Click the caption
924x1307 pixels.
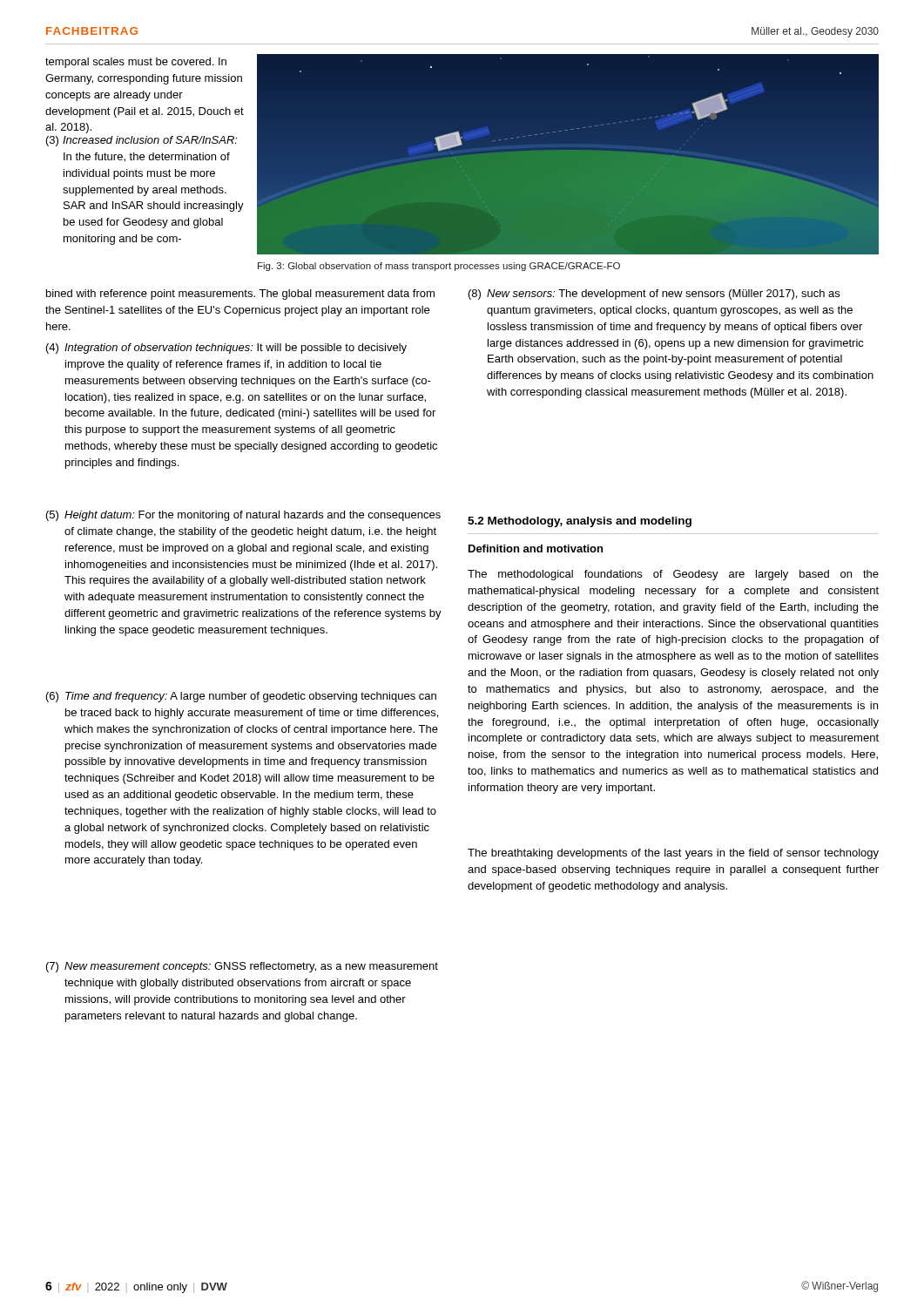pos(439,266)
